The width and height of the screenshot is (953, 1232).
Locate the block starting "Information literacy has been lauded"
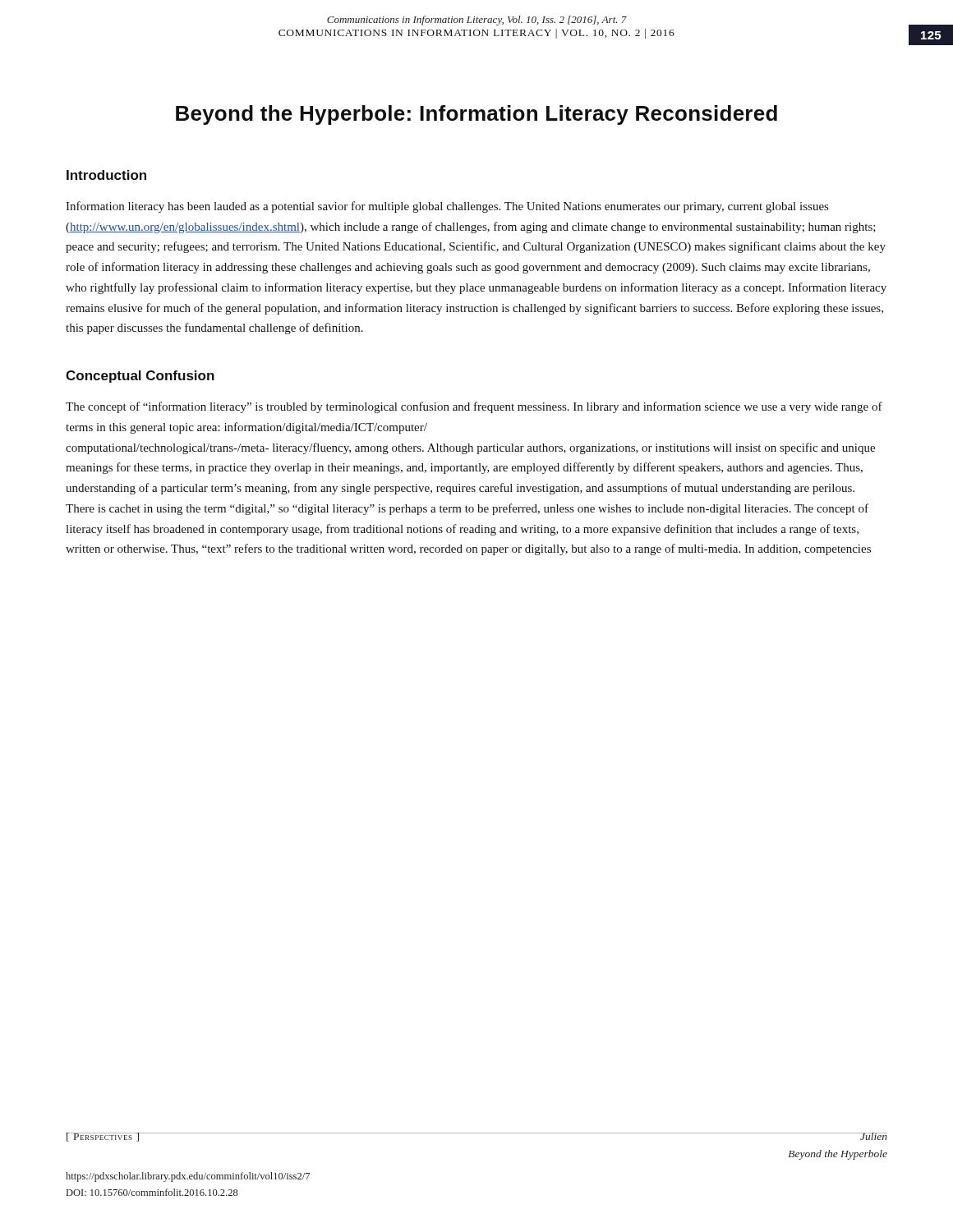tap(476, 267)
